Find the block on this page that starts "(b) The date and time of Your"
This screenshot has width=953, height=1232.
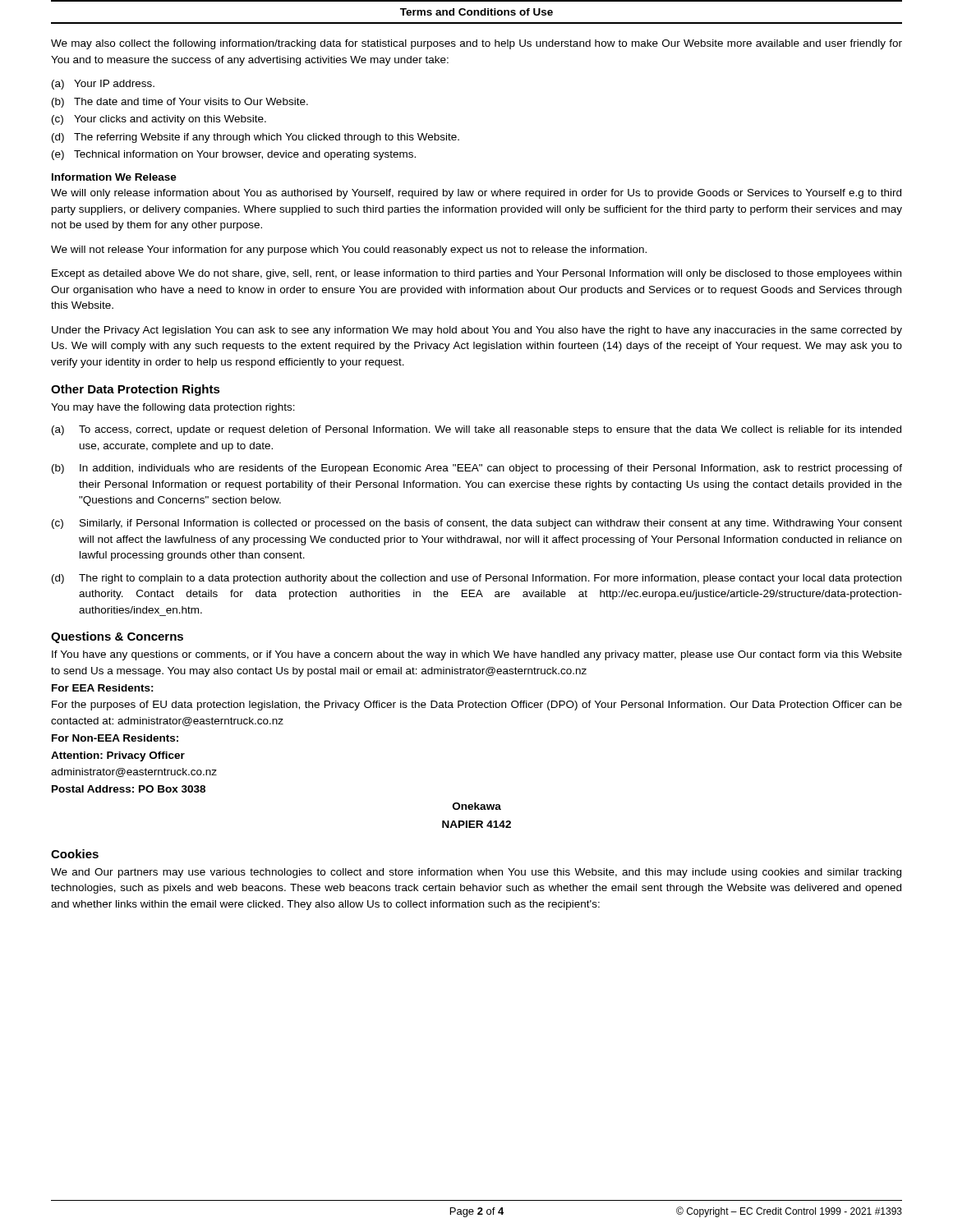coord(180,103)
